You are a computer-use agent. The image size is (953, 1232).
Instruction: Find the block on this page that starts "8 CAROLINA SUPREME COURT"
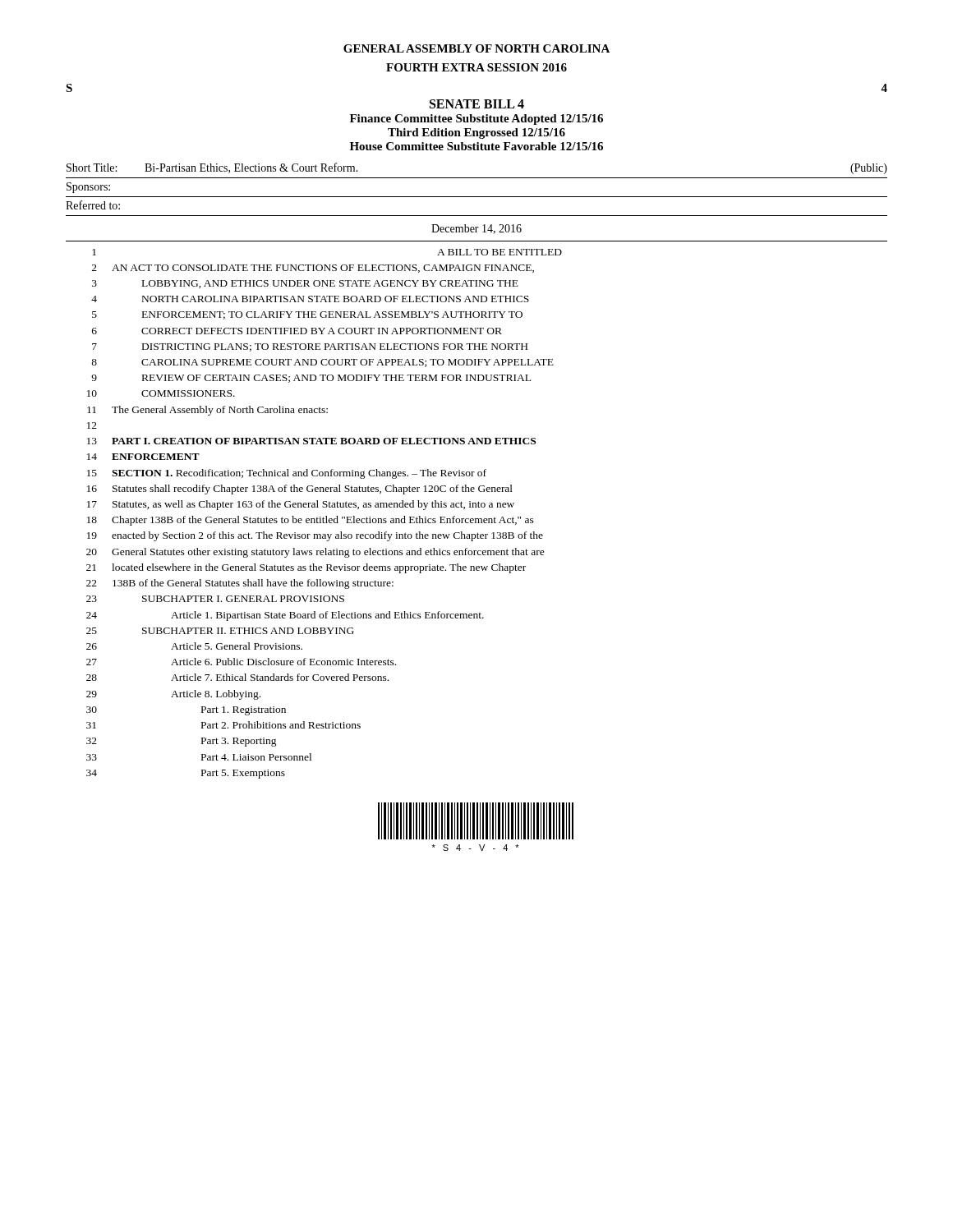click(x=476, y=362)
